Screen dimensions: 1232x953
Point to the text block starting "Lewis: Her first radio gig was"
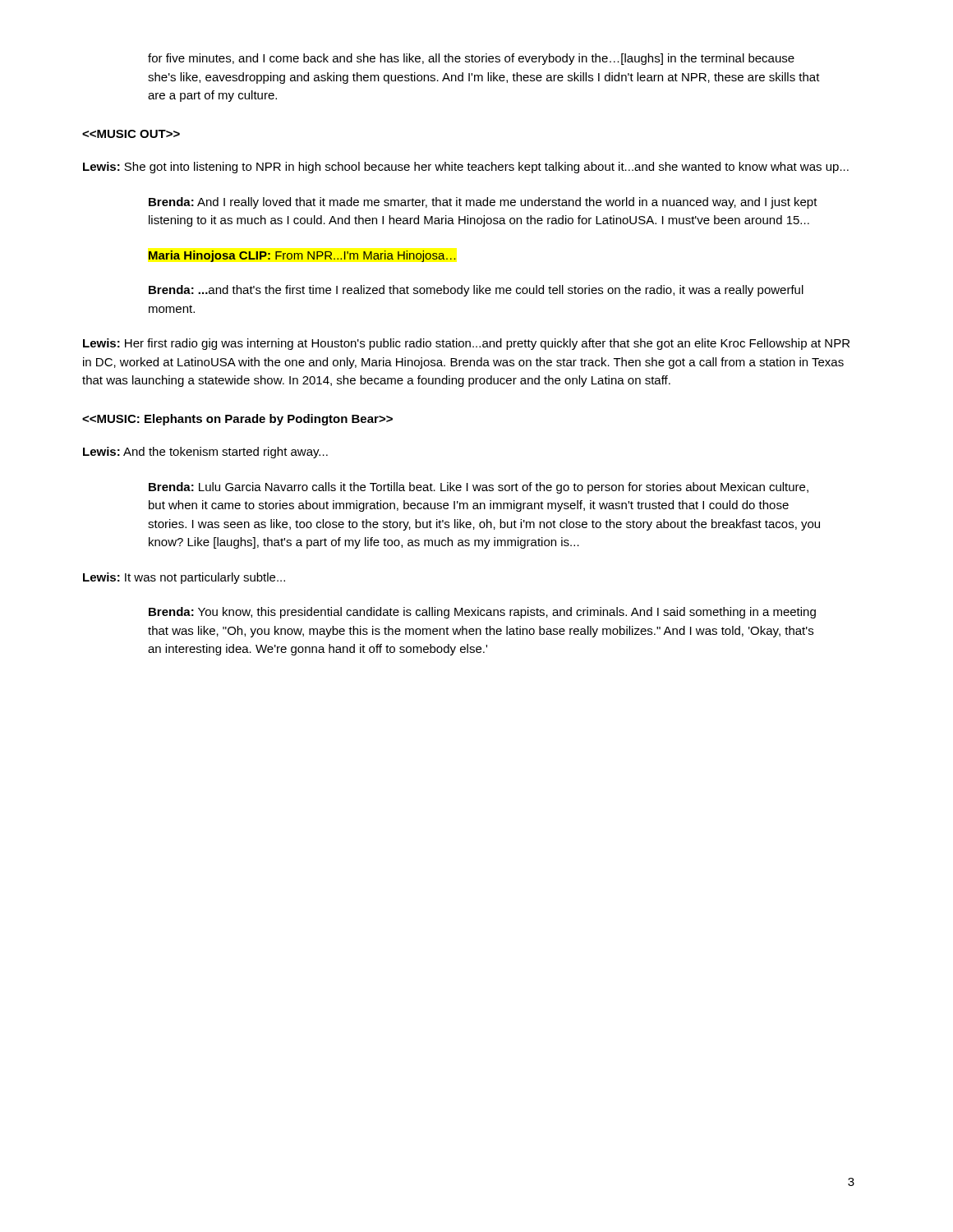click(466, 361)
